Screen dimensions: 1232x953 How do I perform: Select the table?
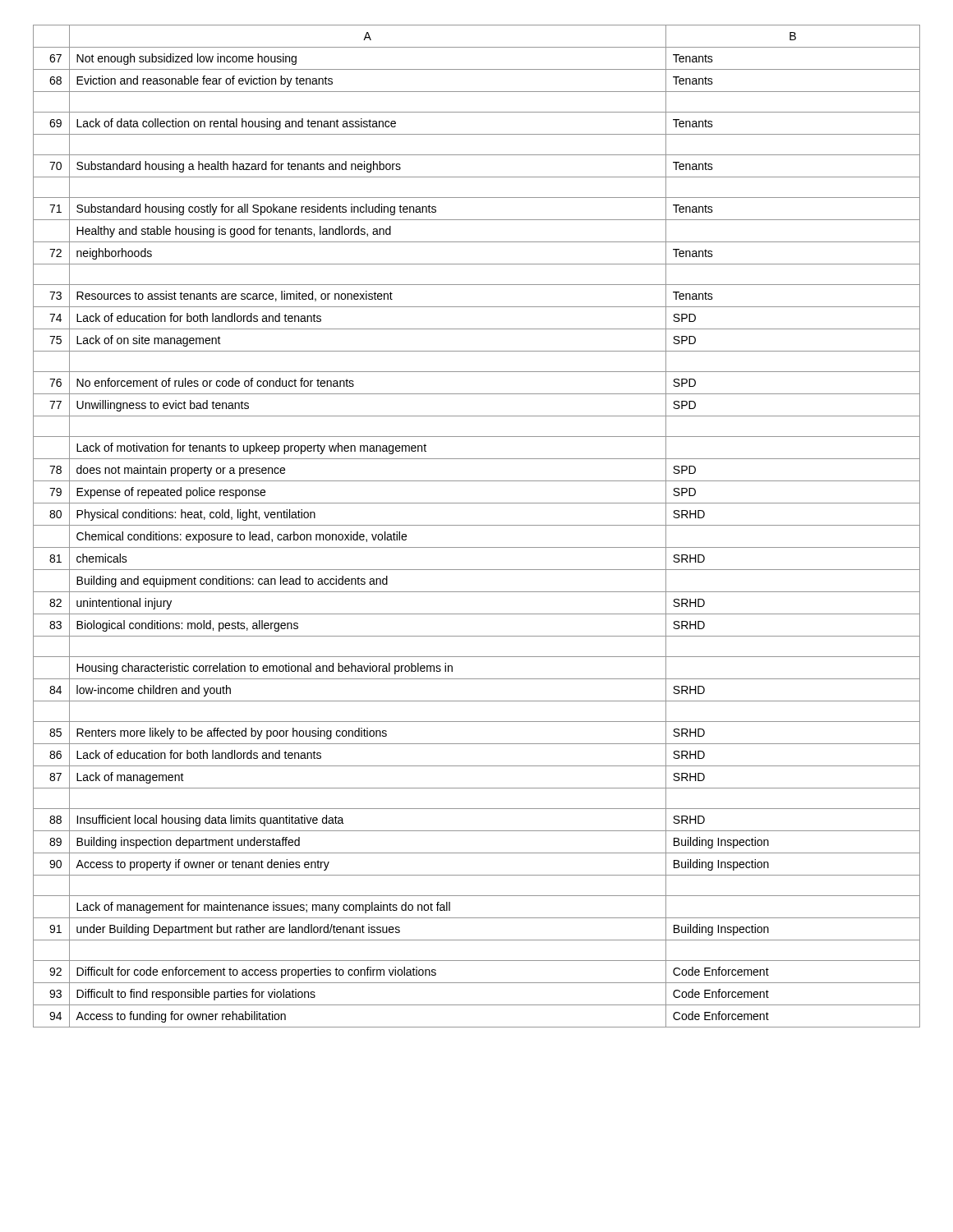pos(476,526)
